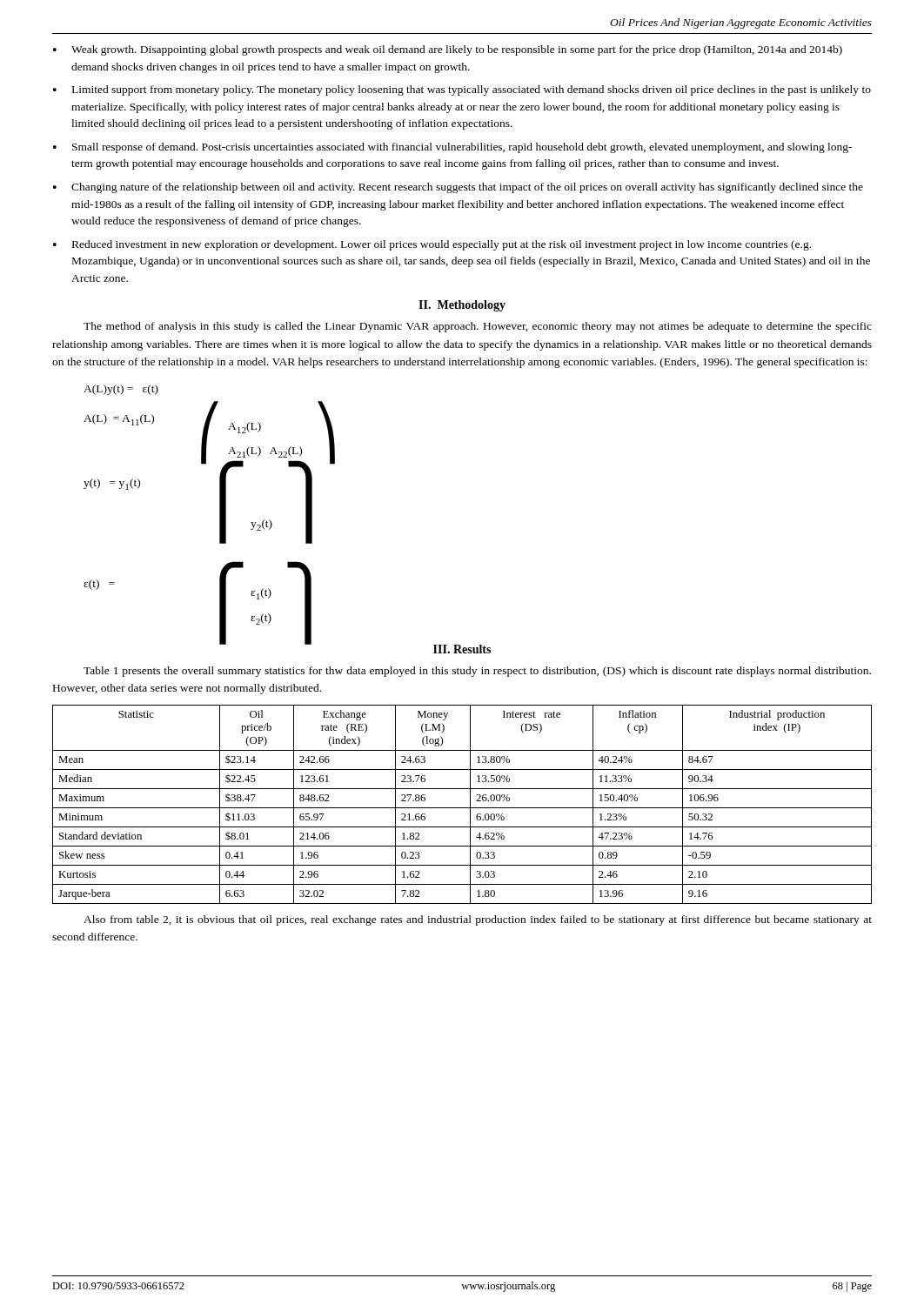Select the passage starting "II. Methodology"
924x1305 pixels.
(x=462, y=305)
